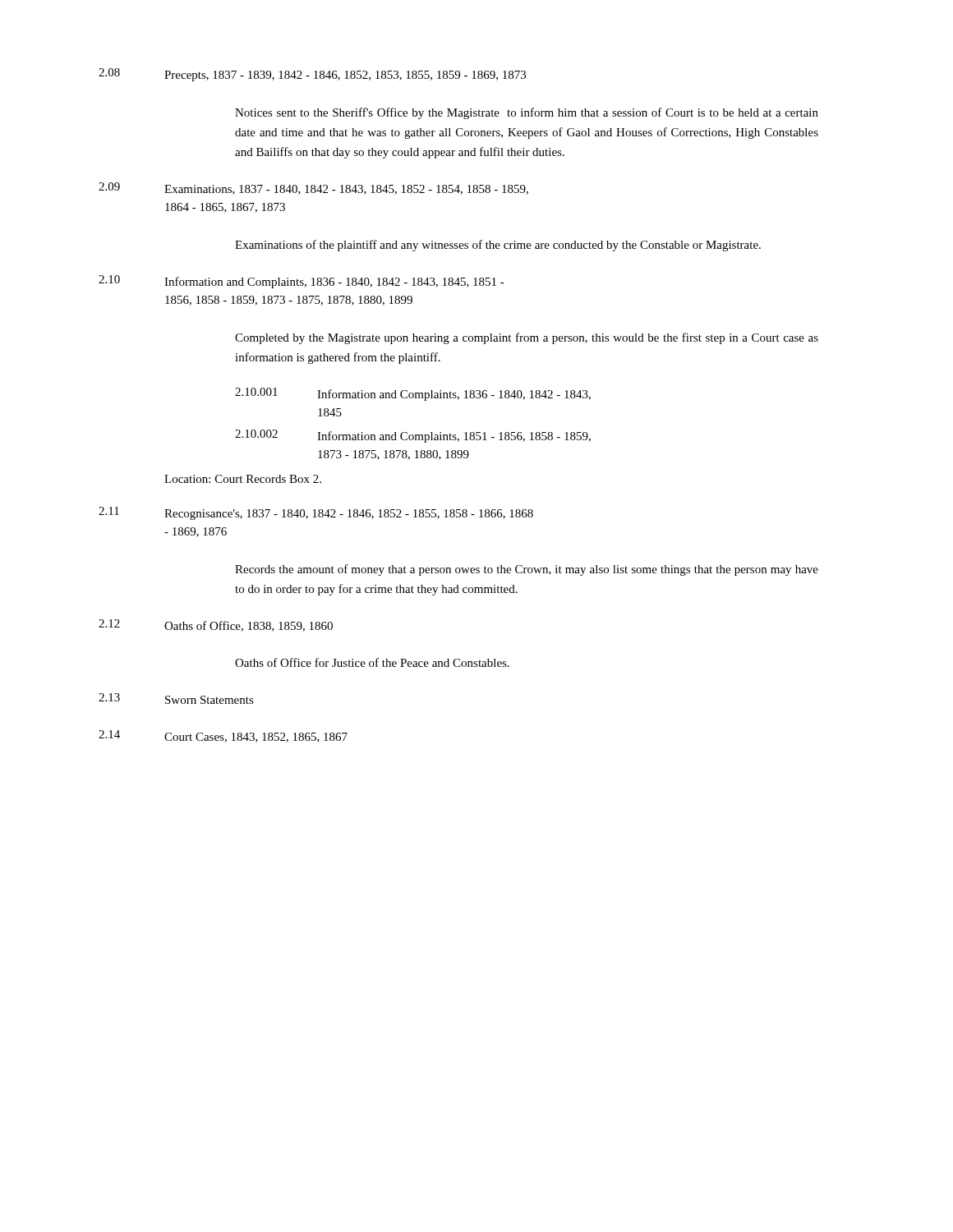This screenshot has width=953, height=1232.
Task: Point to the block beginning "2.10.001 Information and Complaints, 1836 -"
Action: pyautogui.click(x=531, y=403)
